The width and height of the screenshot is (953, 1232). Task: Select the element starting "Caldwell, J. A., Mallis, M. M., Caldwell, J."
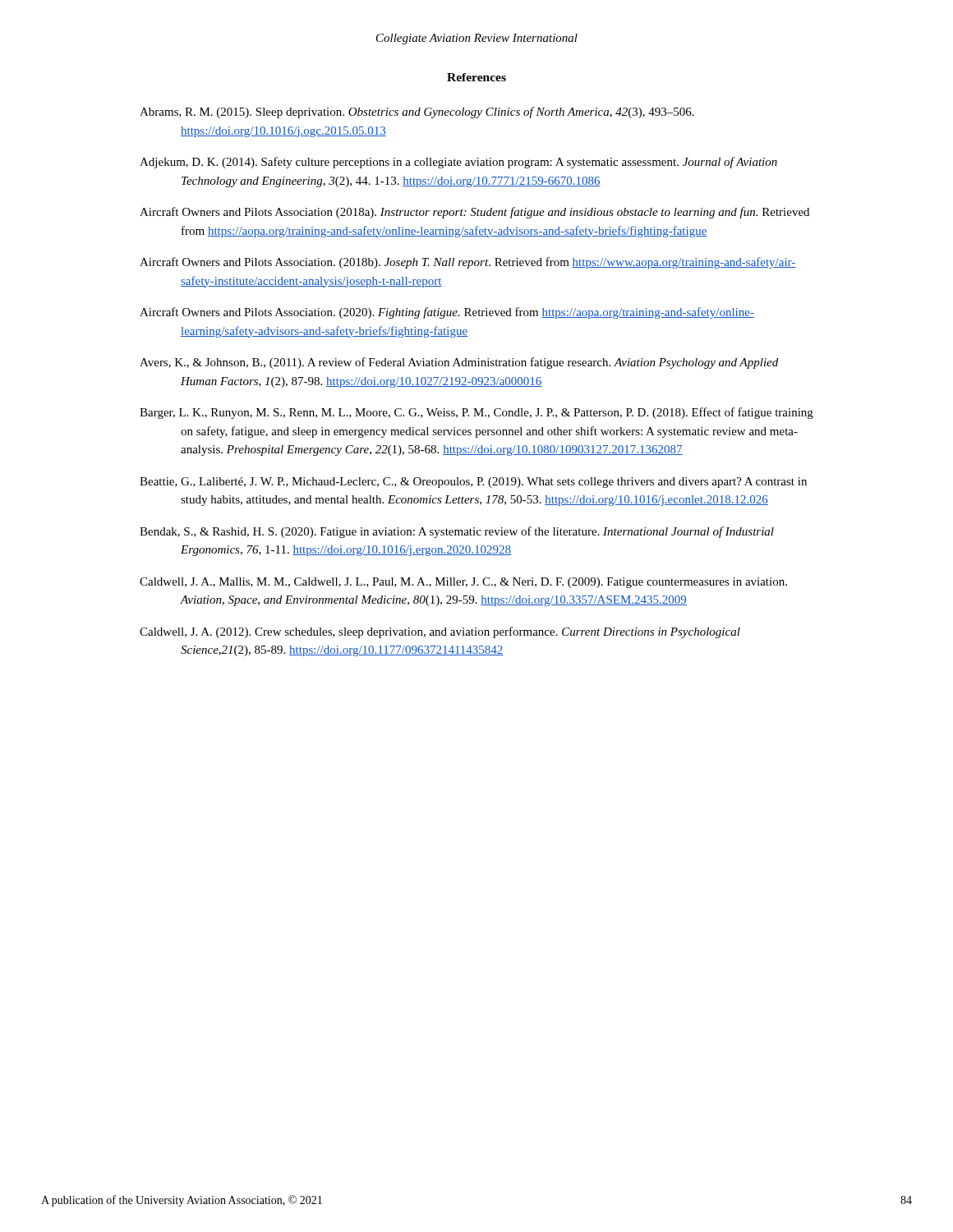coord(464,590)
